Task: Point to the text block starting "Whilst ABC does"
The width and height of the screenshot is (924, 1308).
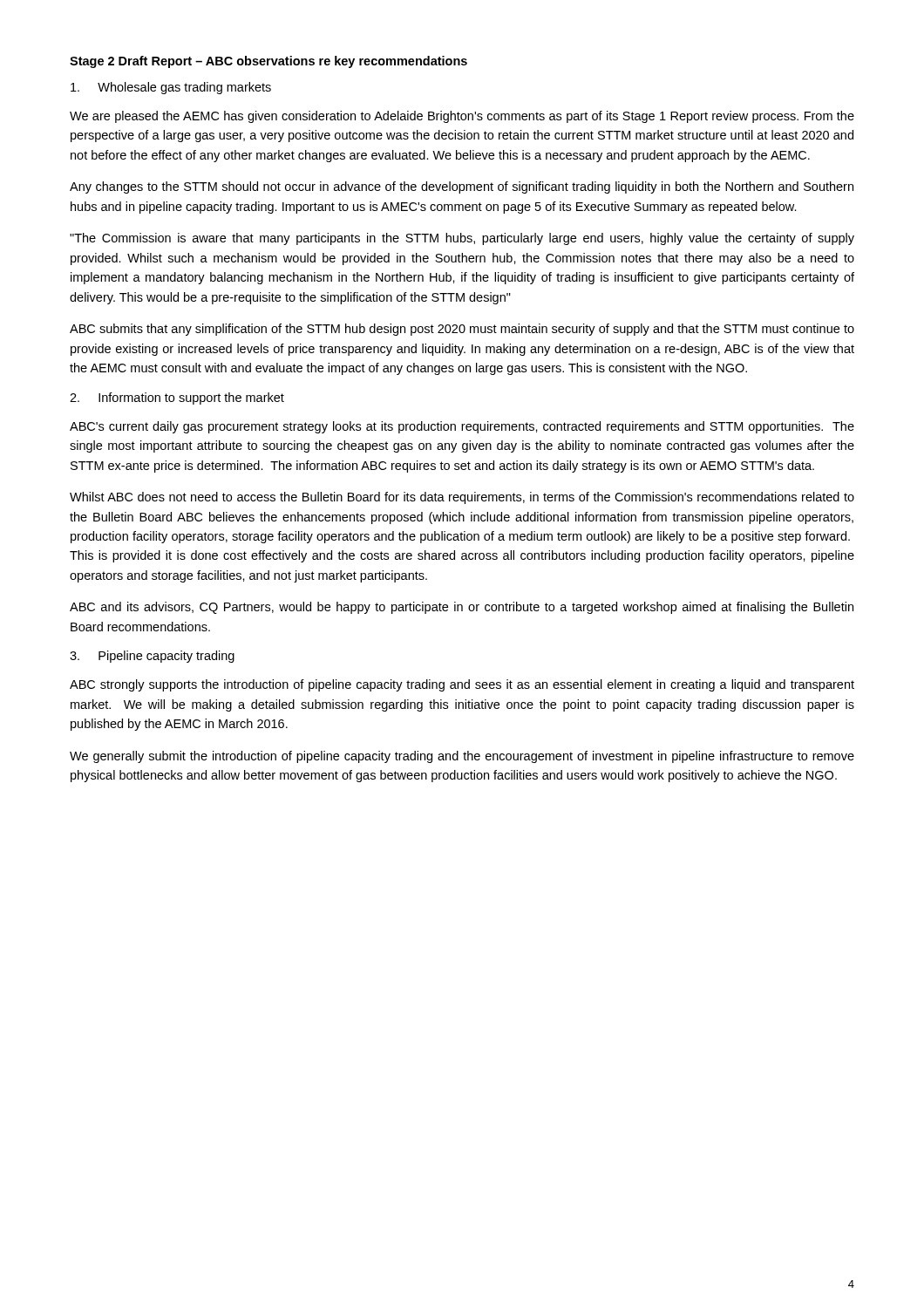Action: pos(462,536)
